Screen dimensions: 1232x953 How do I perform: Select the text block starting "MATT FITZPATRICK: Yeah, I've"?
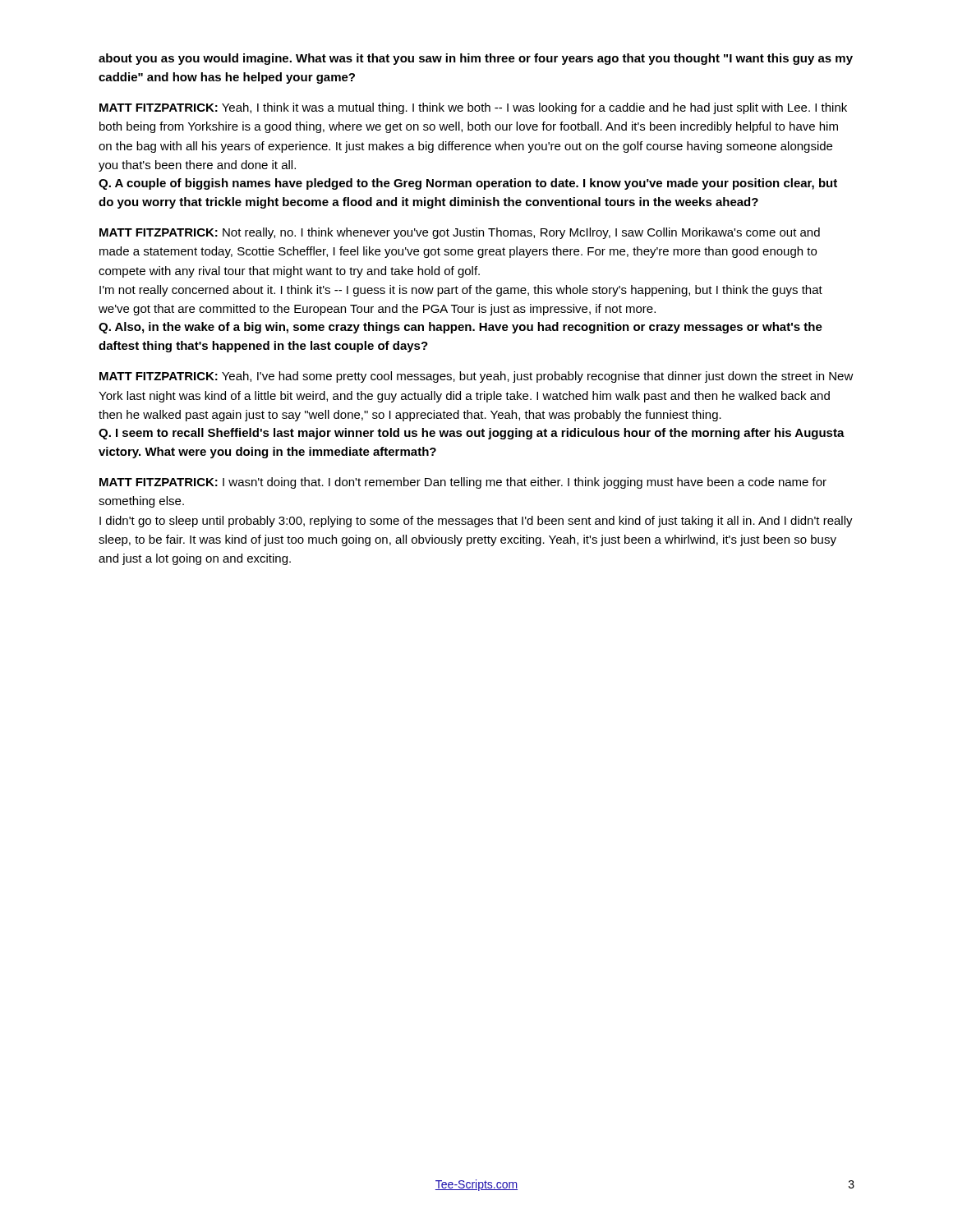(x=476, y=395)
